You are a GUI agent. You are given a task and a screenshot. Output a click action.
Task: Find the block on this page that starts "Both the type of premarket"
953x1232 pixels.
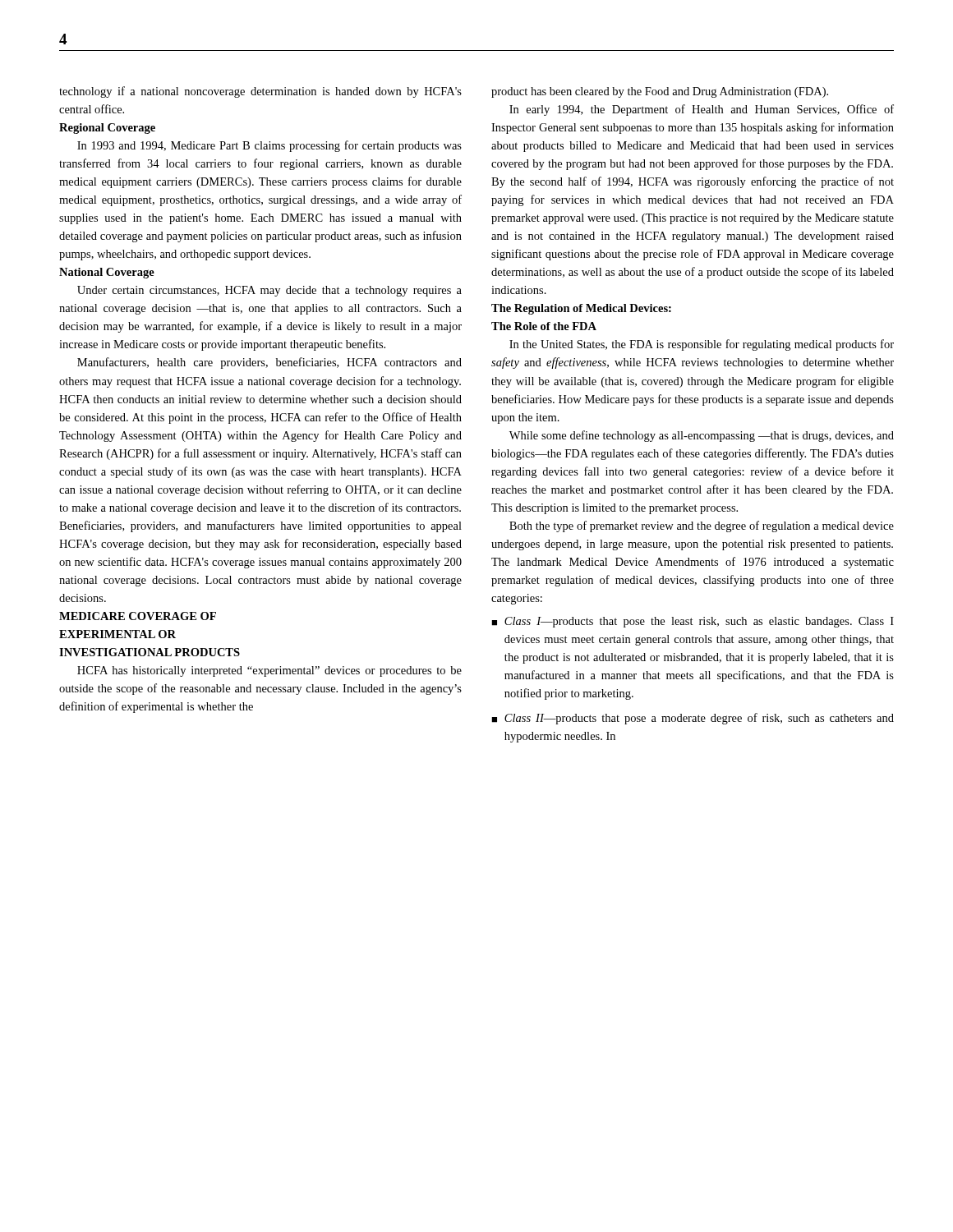(693, 562)
